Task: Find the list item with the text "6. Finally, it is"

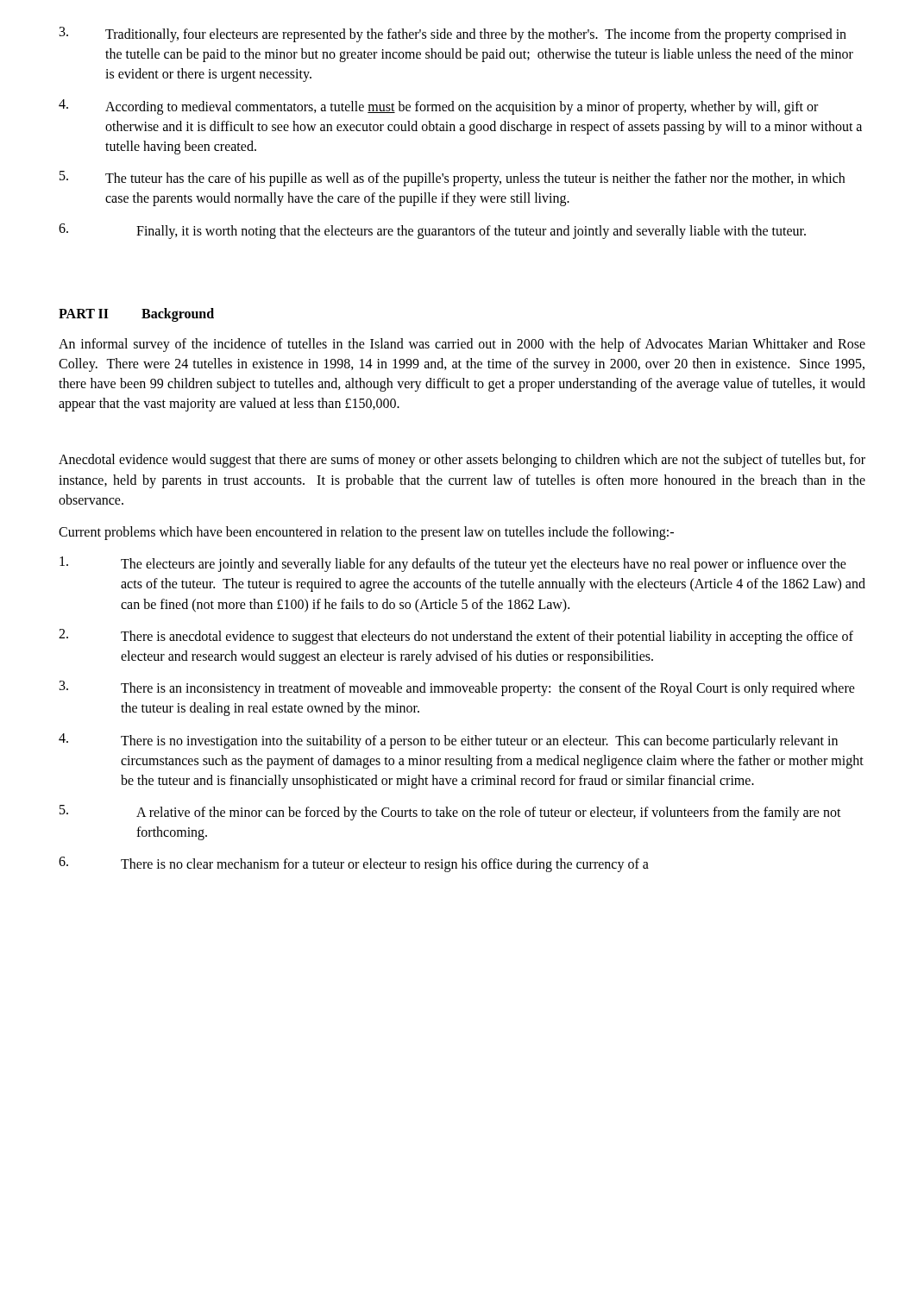Action: point(462,230)
